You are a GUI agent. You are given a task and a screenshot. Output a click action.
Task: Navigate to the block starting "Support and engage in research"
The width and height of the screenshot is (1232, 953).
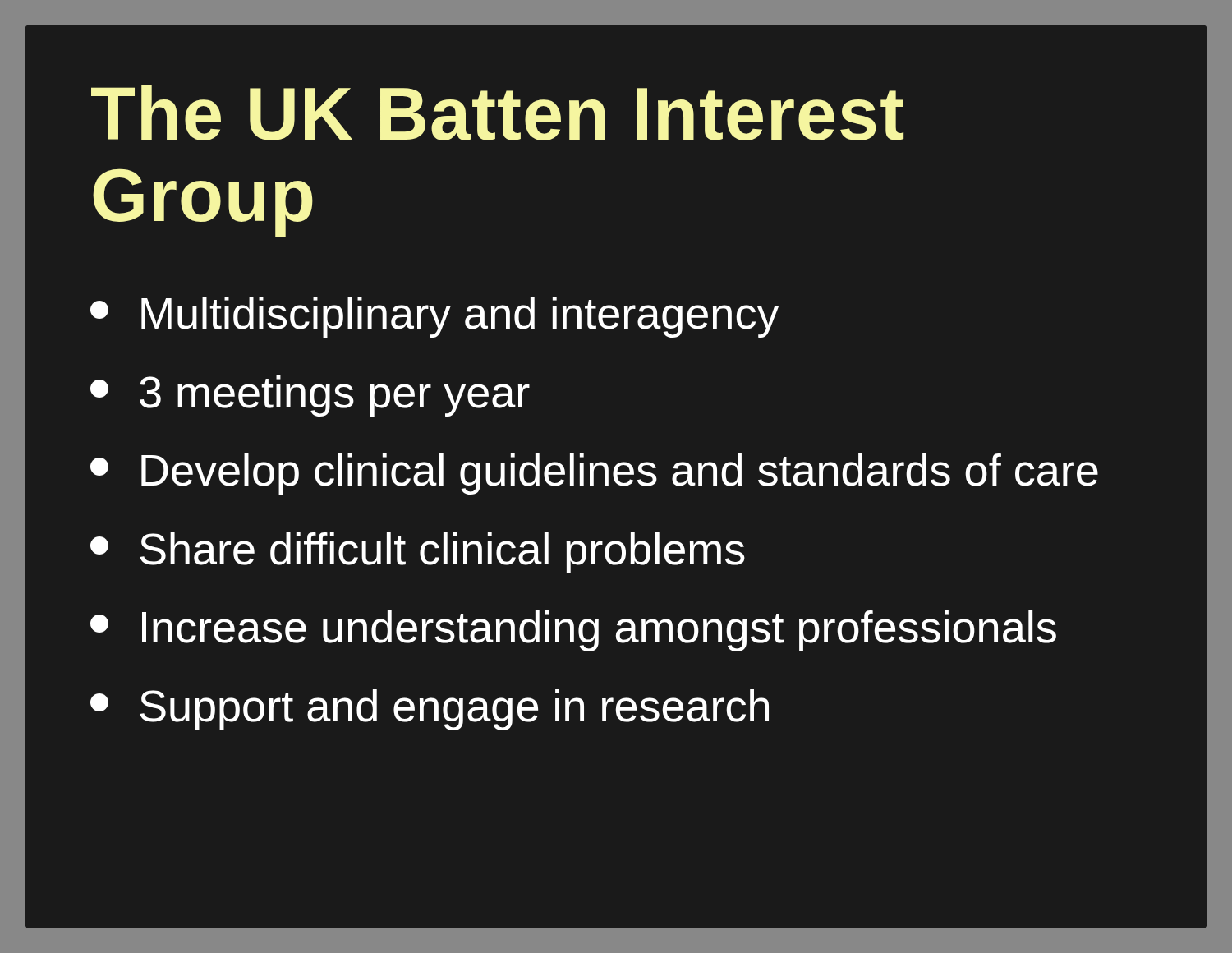(x=616, y=706)
